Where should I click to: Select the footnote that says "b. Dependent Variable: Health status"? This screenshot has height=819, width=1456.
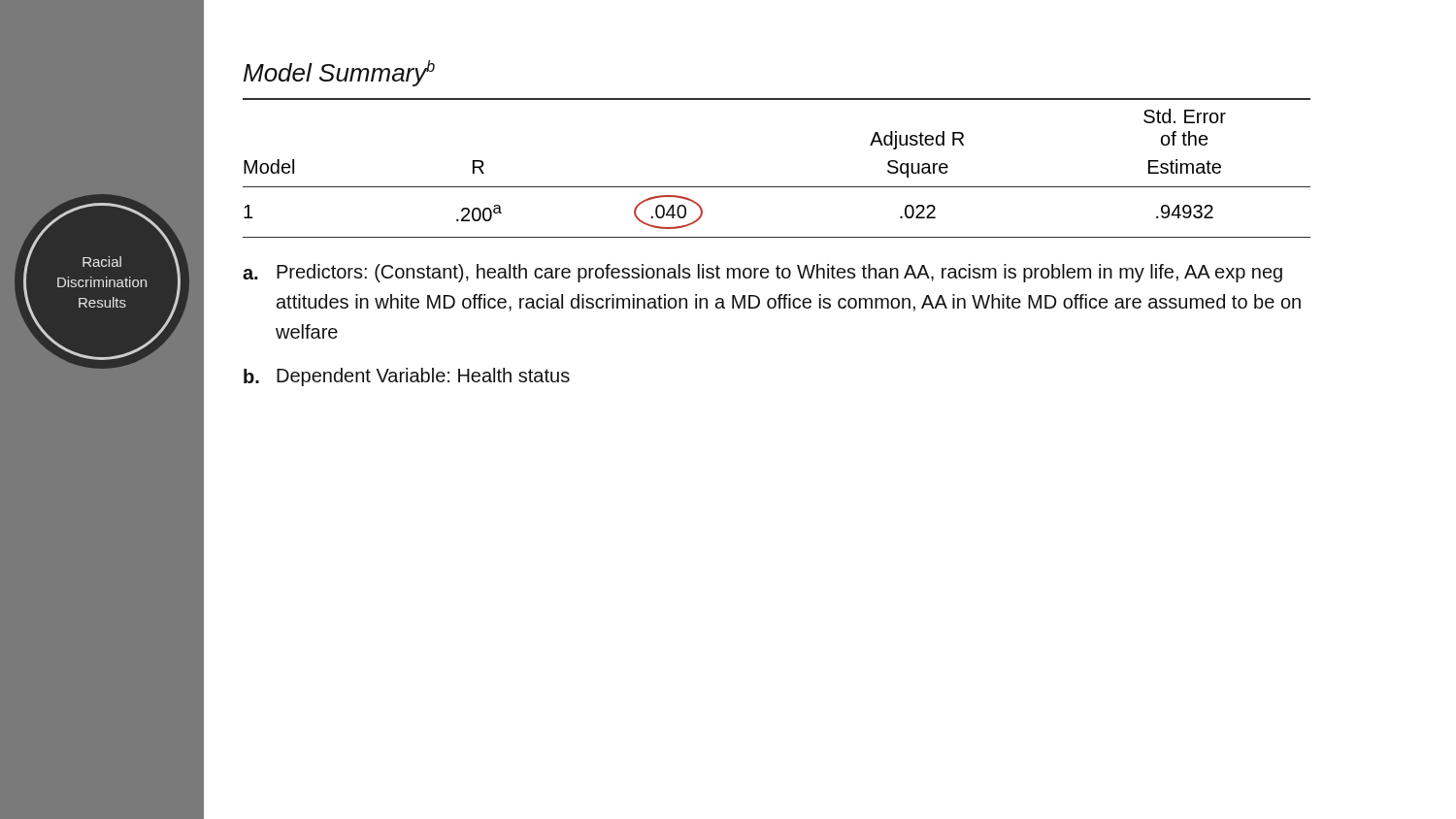point(407,377)
